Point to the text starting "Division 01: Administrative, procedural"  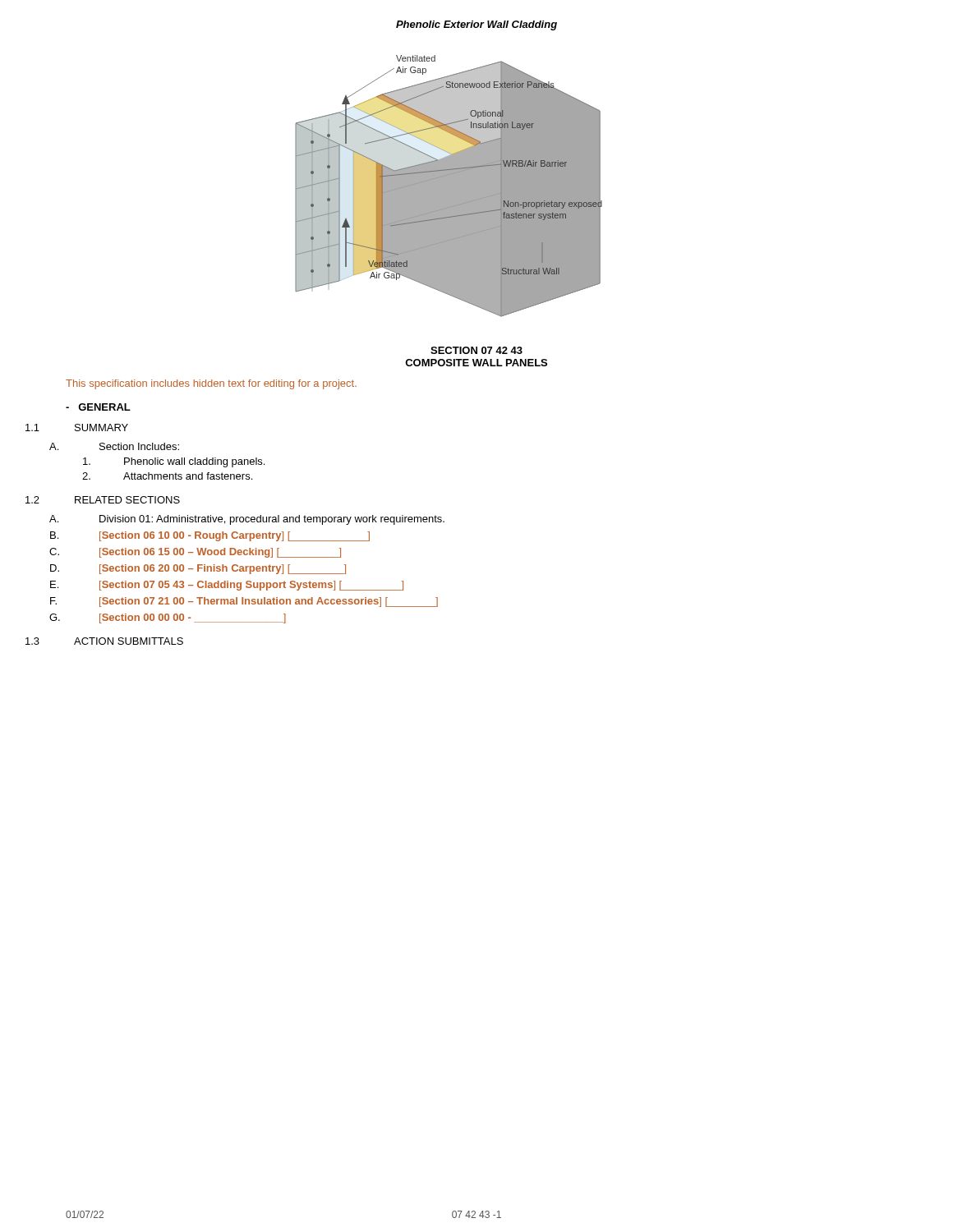[x=272, y=519]
